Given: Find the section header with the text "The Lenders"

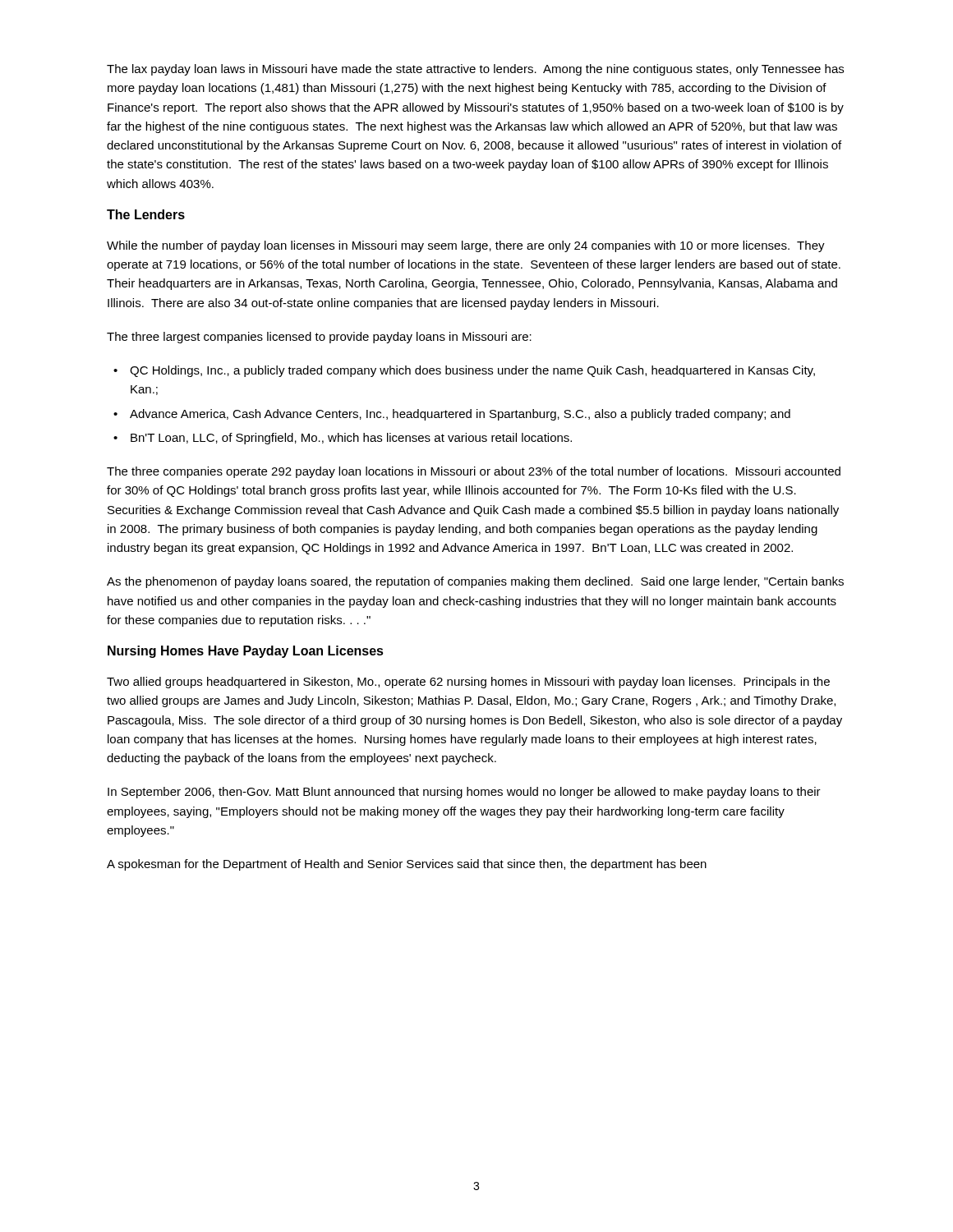Looking at the screenshot, I should 146,215.
